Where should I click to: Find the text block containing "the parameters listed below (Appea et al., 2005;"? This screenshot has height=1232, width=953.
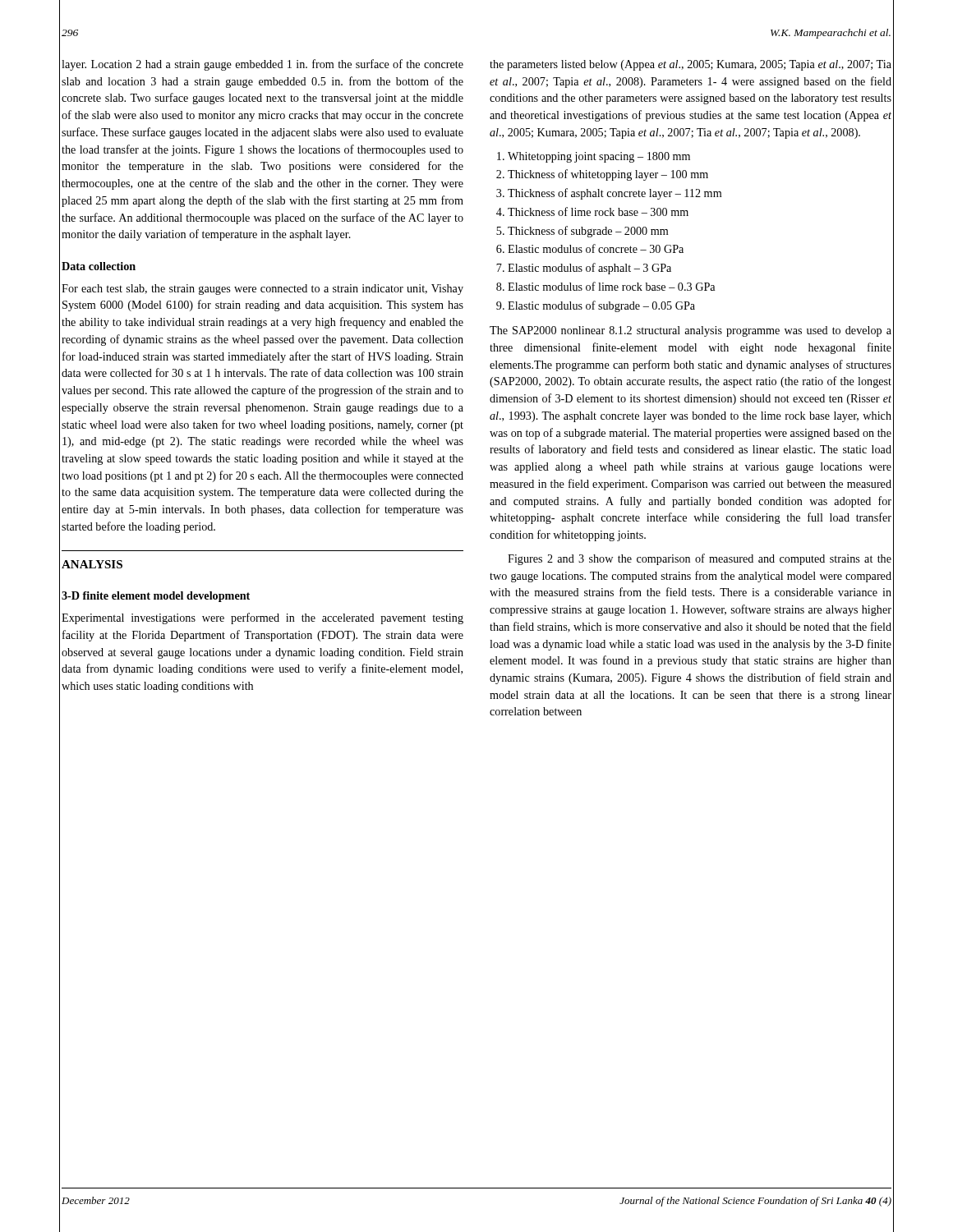(690, 98)
